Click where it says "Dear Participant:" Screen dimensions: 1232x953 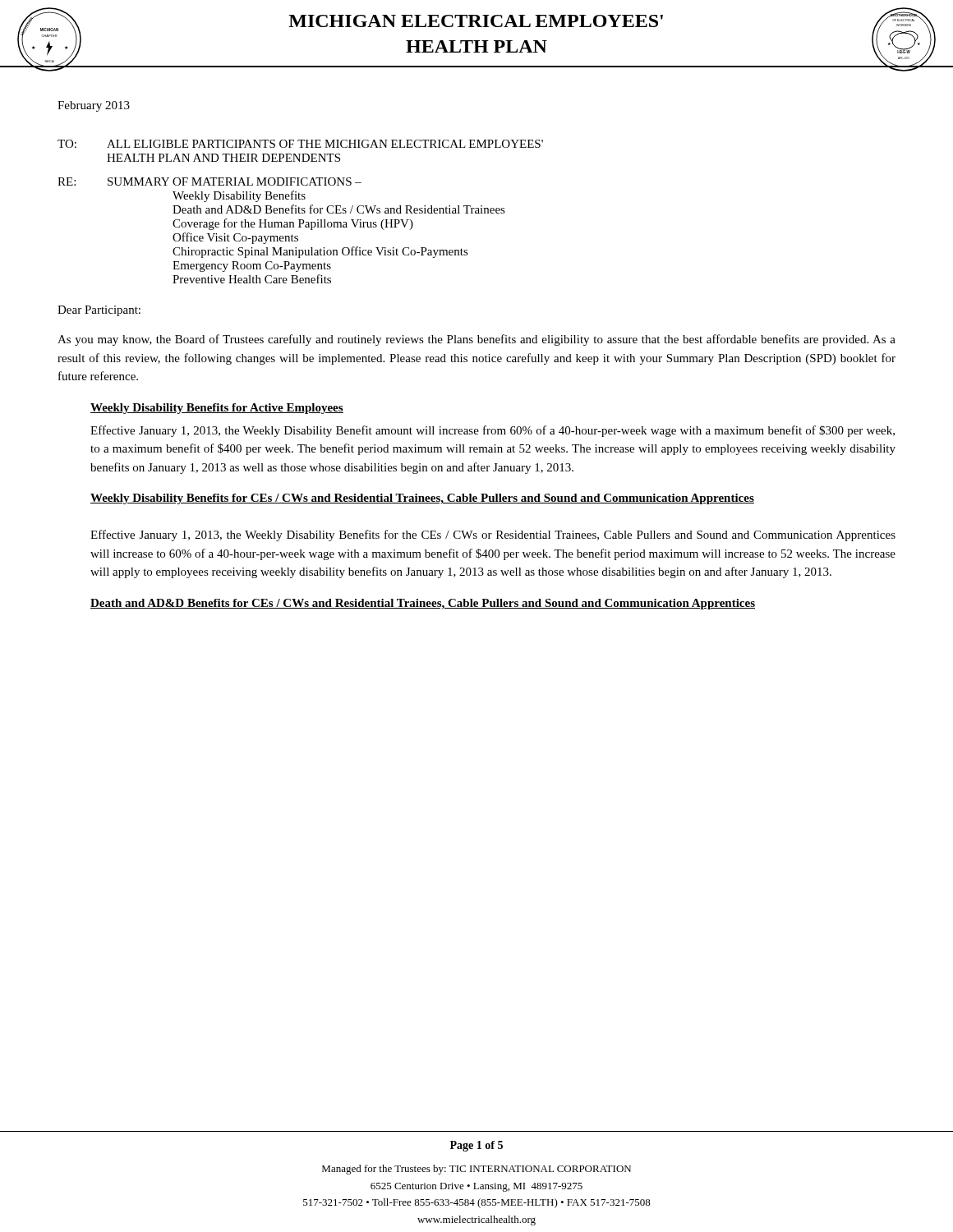[x=99, y=310]
